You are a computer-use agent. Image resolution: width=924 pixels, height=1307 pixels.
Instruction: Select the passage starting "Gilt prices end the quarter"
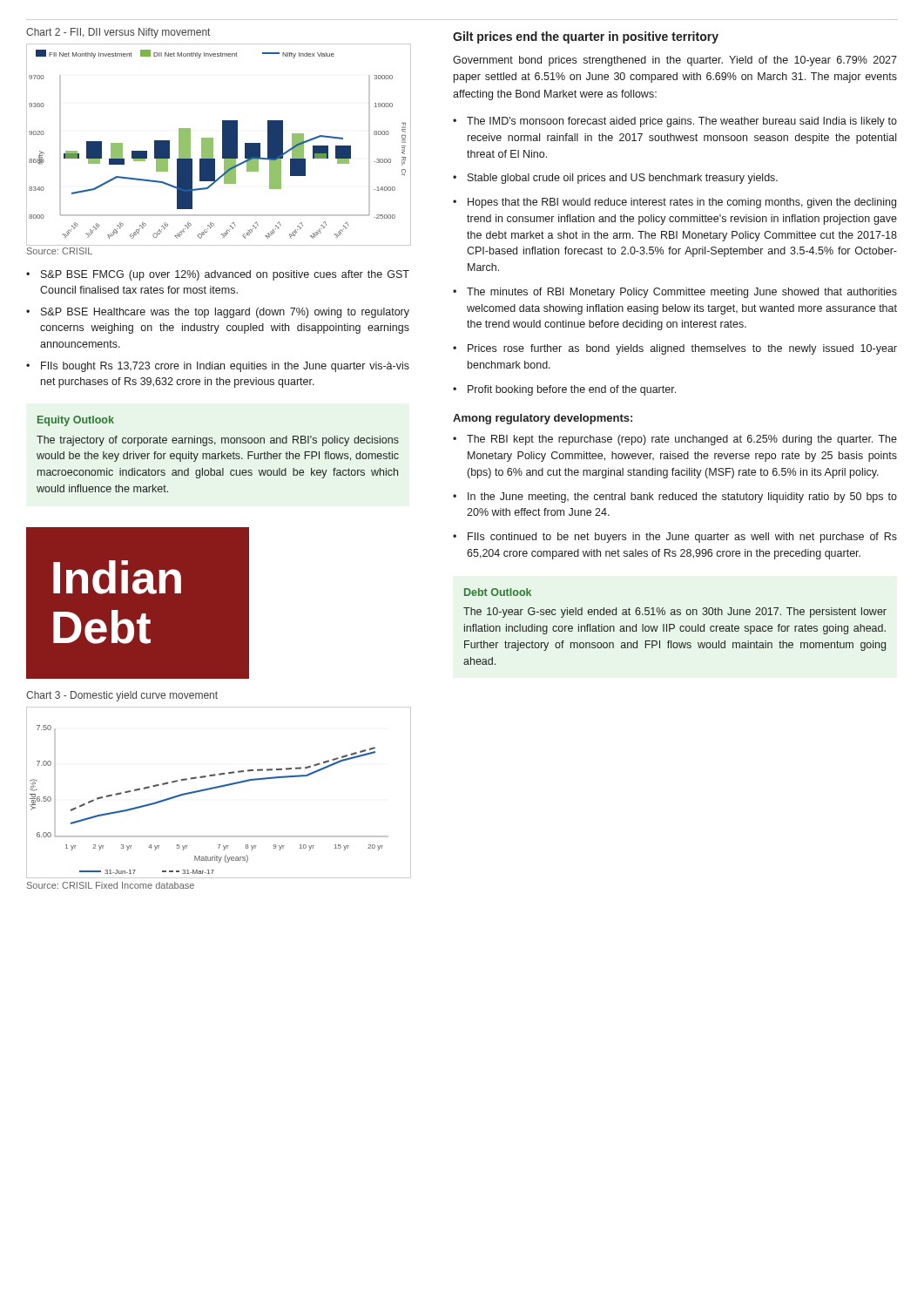[586, 37]
